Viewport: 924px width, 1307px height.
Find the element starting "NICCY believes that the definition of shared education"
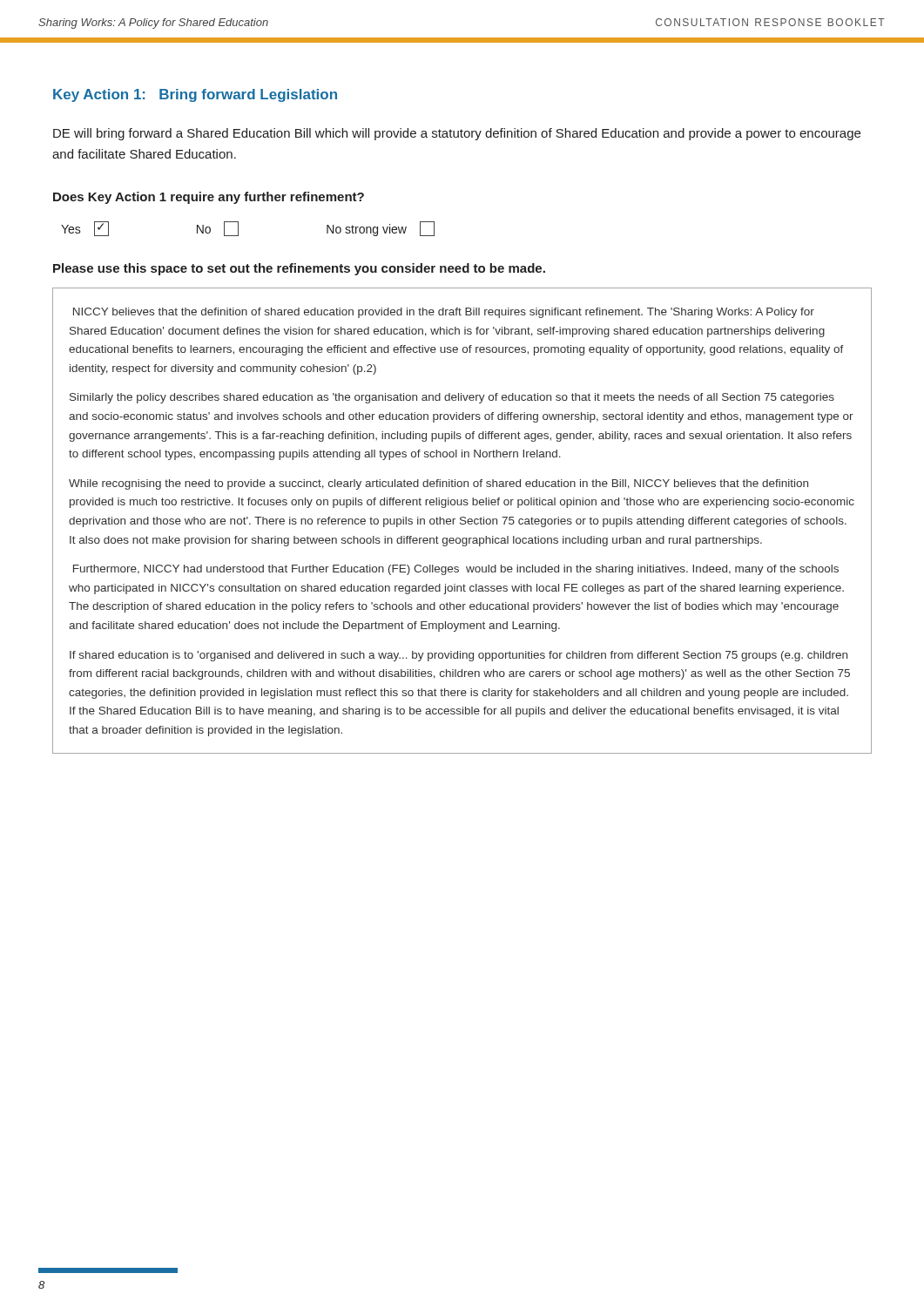click(462, 521)
